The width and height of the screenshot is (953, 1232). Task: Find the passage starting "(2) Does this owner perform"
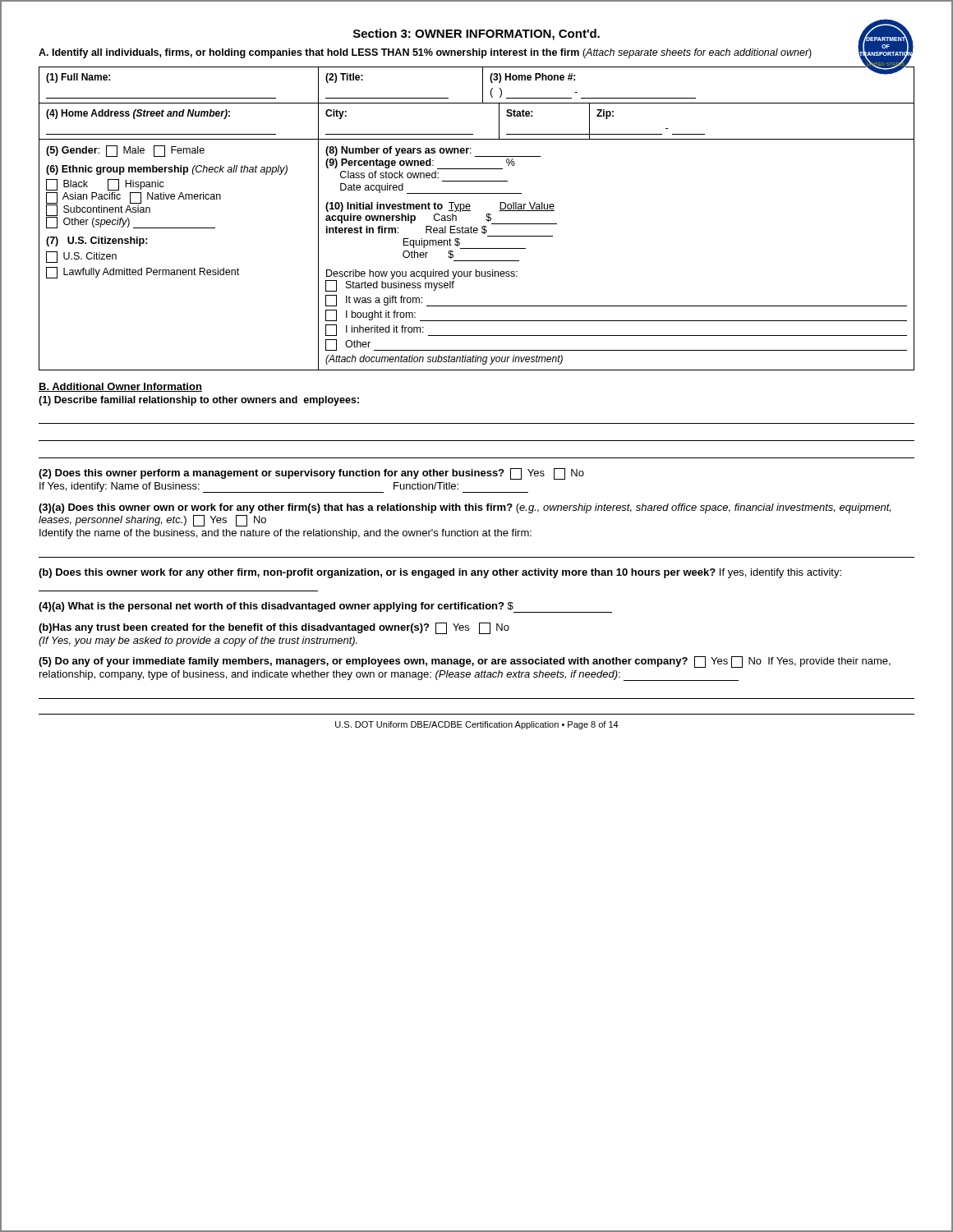(x=311, y=480)
